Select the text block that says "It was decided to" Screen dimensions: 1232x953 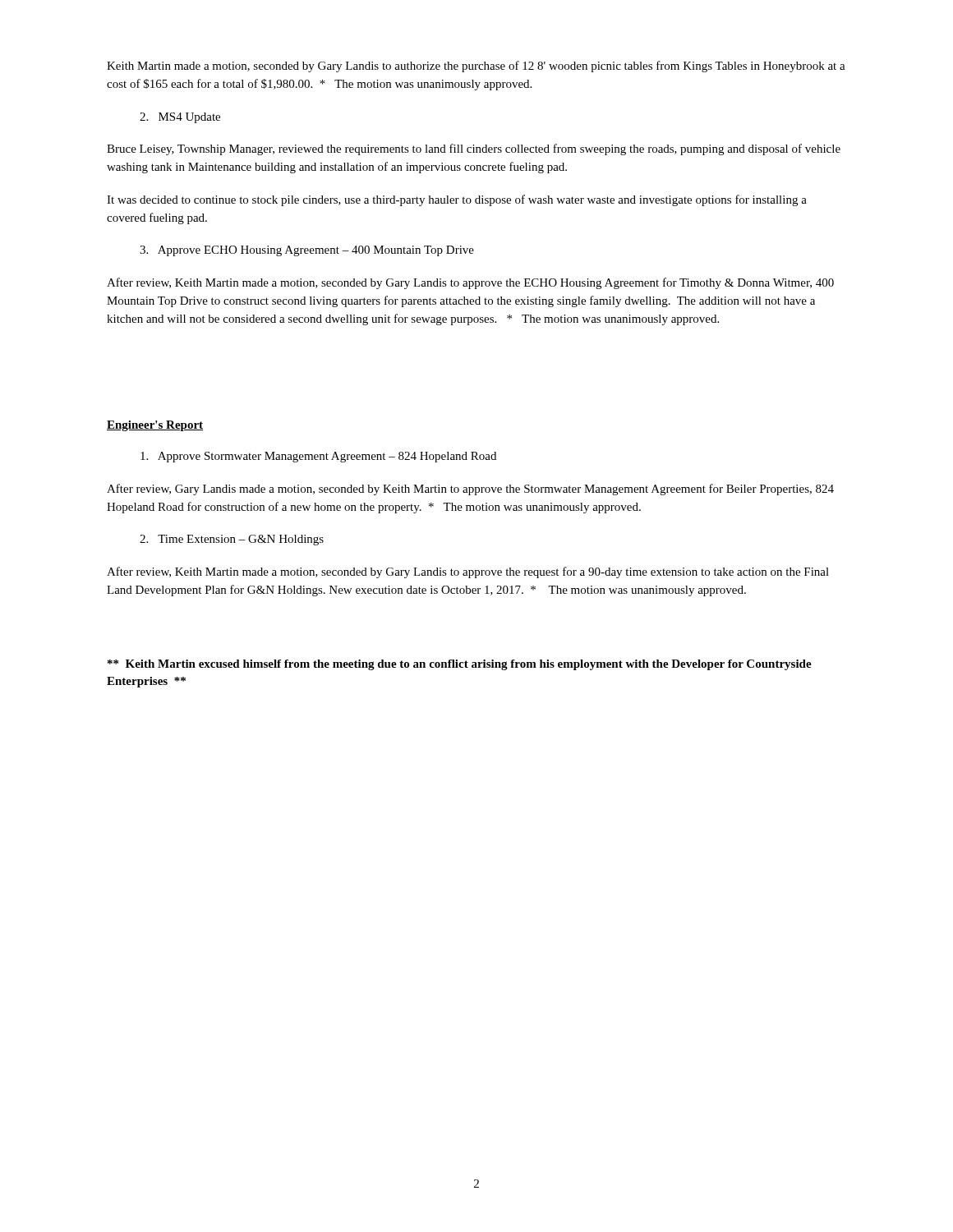coord(457,208)
